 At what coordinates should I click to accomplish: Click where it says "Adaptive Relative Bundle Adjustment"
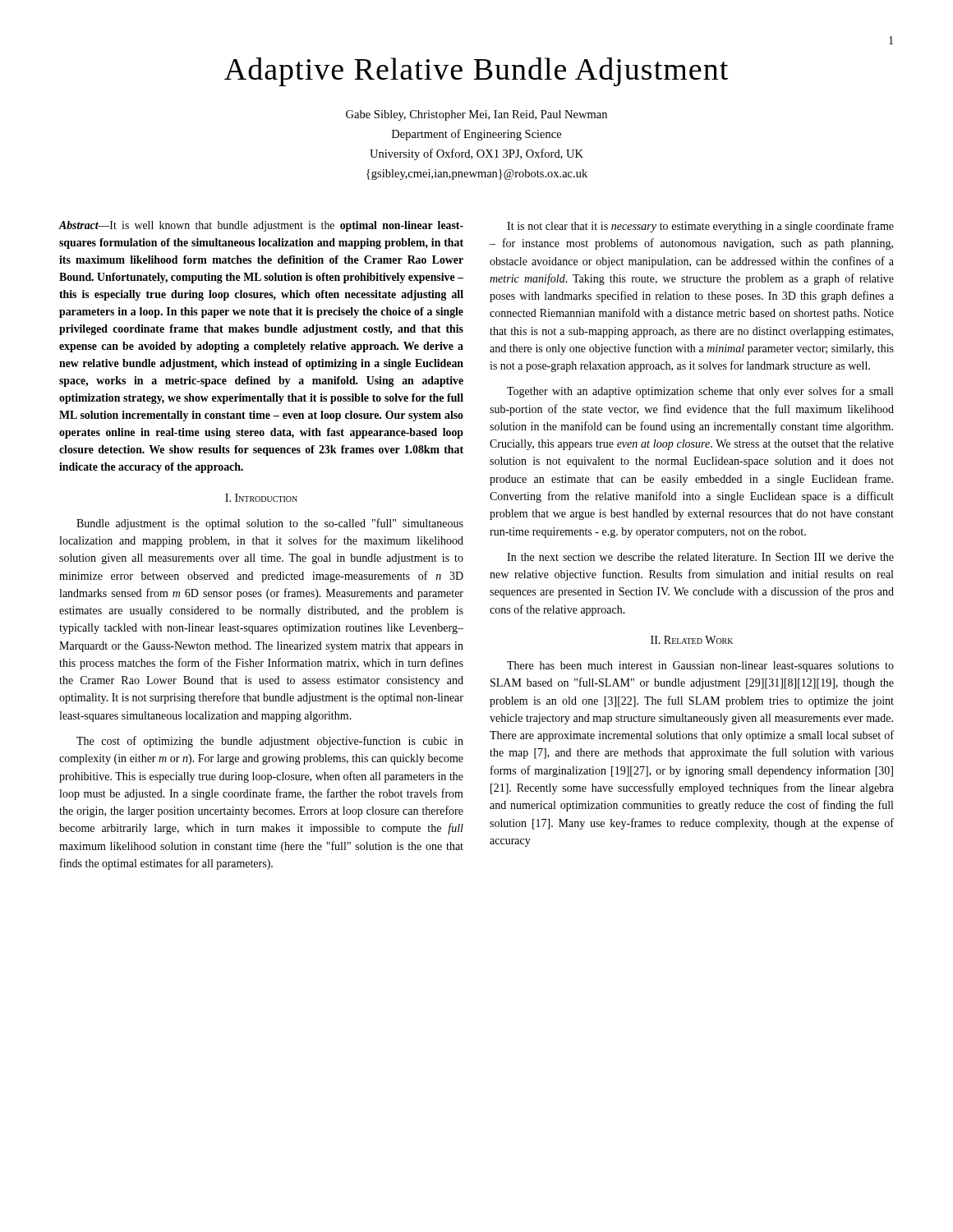click(476, 69)
